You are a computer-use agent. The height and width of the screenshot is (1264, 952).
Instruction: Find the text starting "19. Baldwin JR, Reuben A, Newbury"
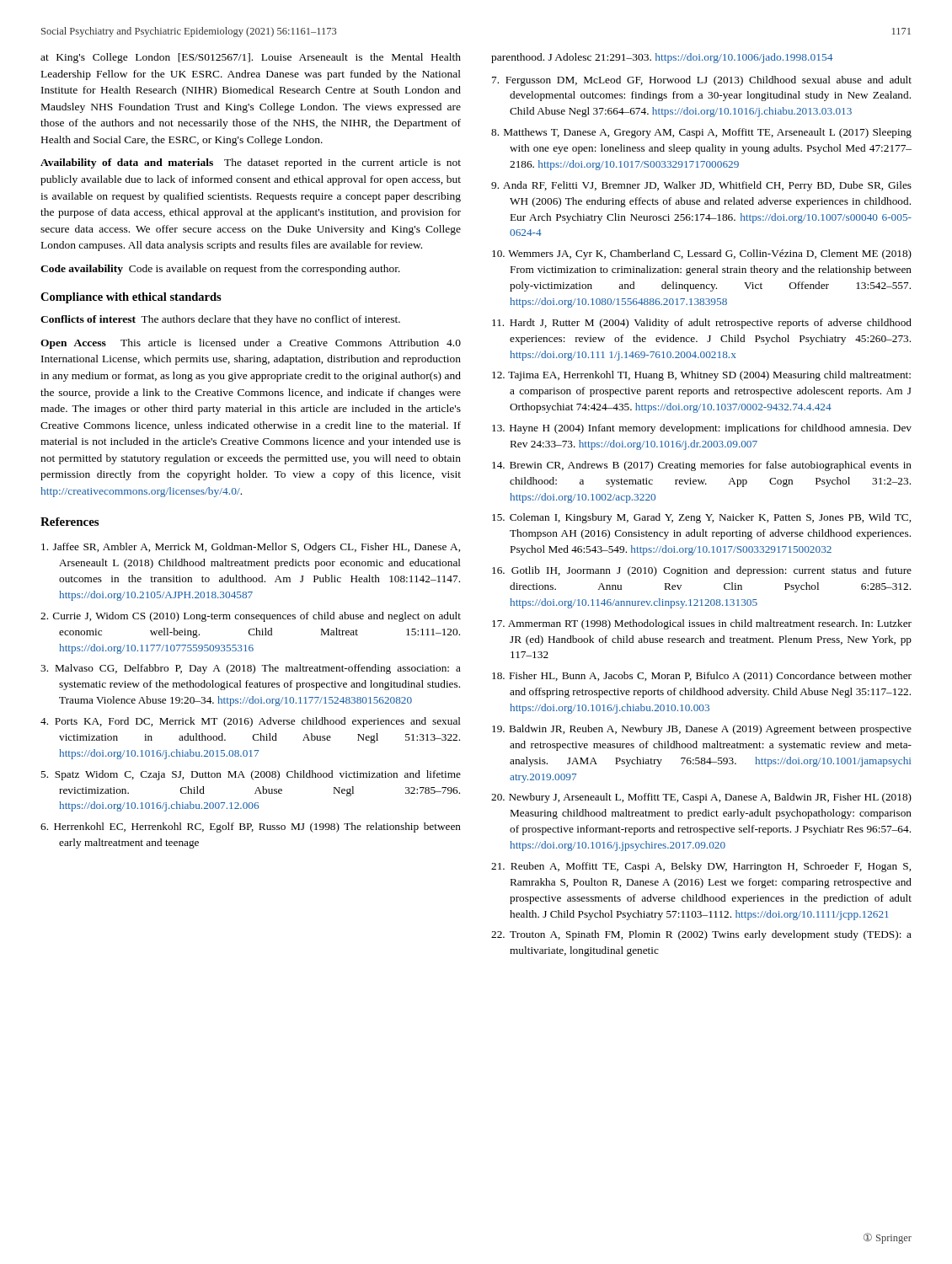click(x=701, y=752)
